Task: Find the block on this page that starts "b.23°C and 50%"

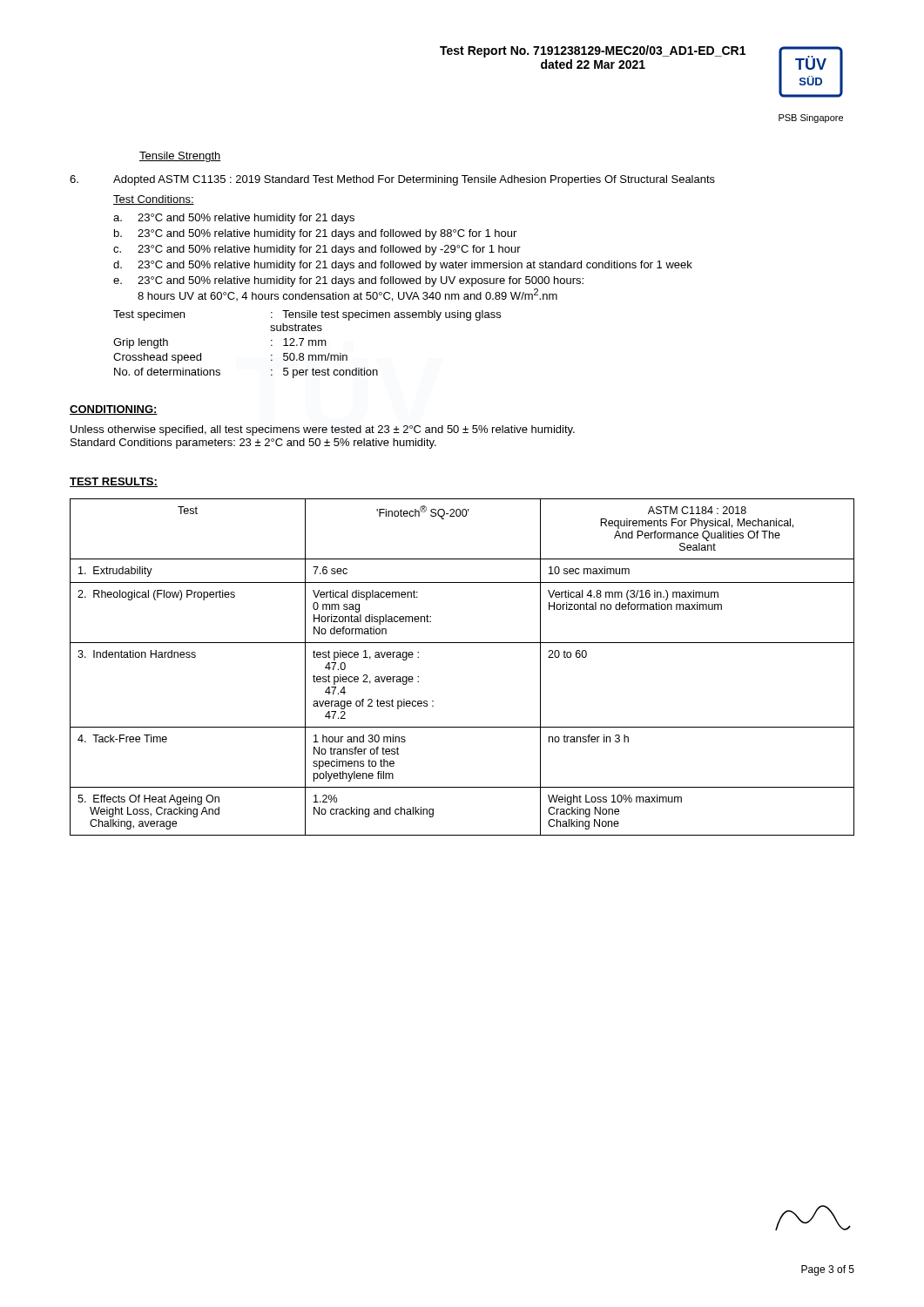Action: 484,233
